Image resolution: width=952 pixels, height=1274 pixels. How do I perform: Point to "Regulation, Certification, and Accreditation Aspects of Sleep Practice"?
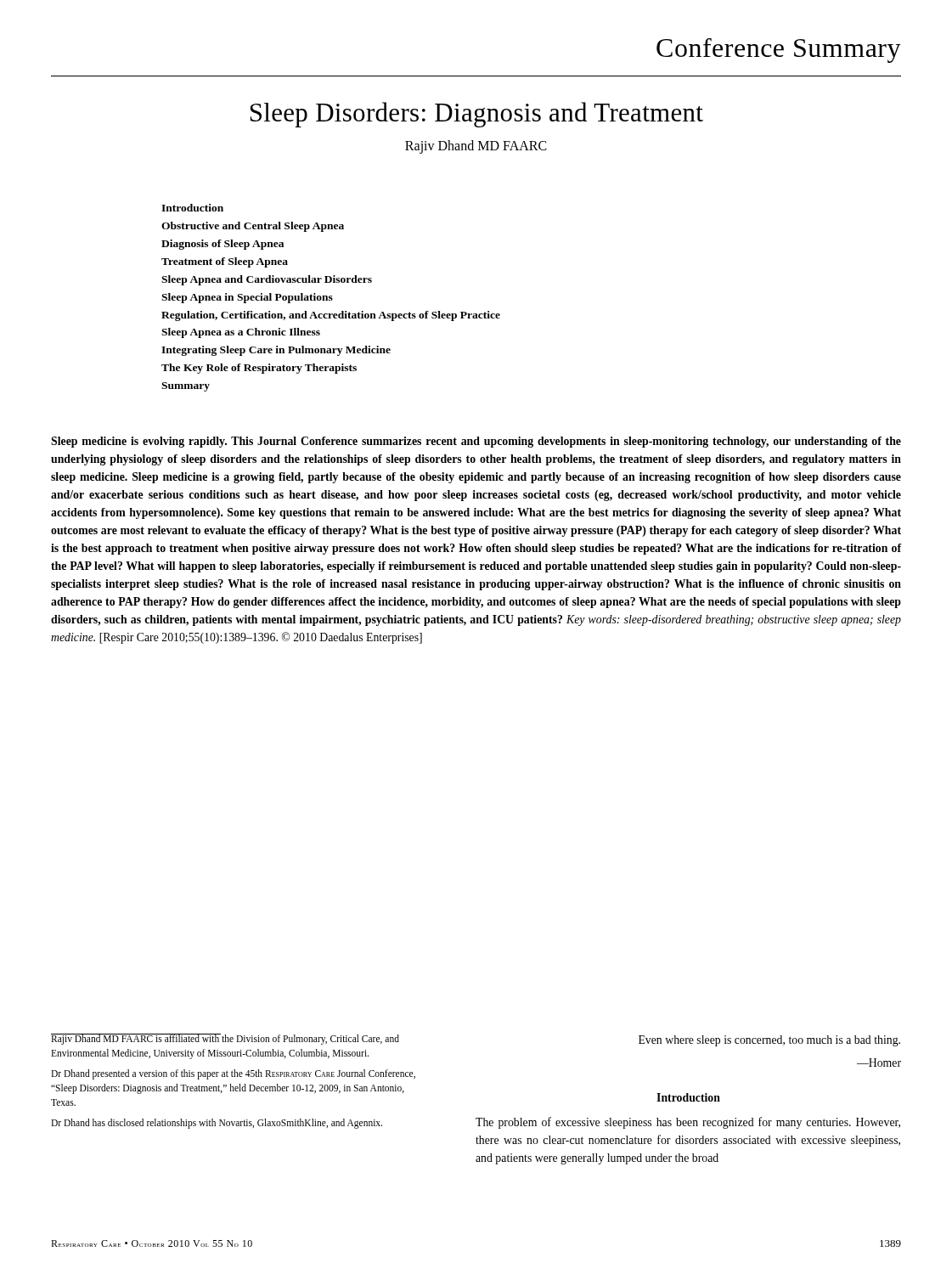pos(331,314)
